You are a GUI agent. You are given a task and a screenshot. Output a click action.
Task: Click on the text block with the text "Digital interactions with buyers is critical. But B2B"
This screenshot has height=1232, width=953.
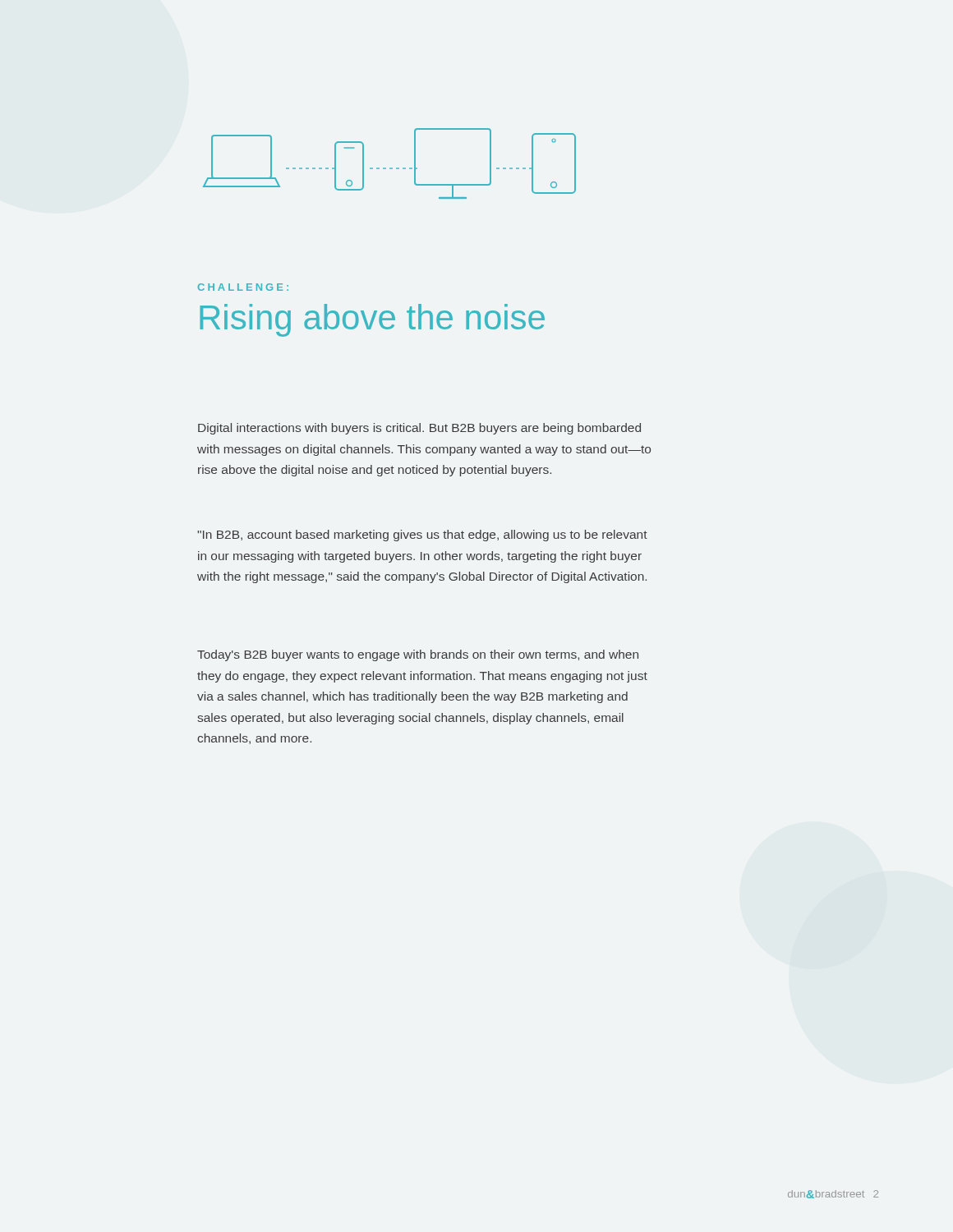(424, 449)
